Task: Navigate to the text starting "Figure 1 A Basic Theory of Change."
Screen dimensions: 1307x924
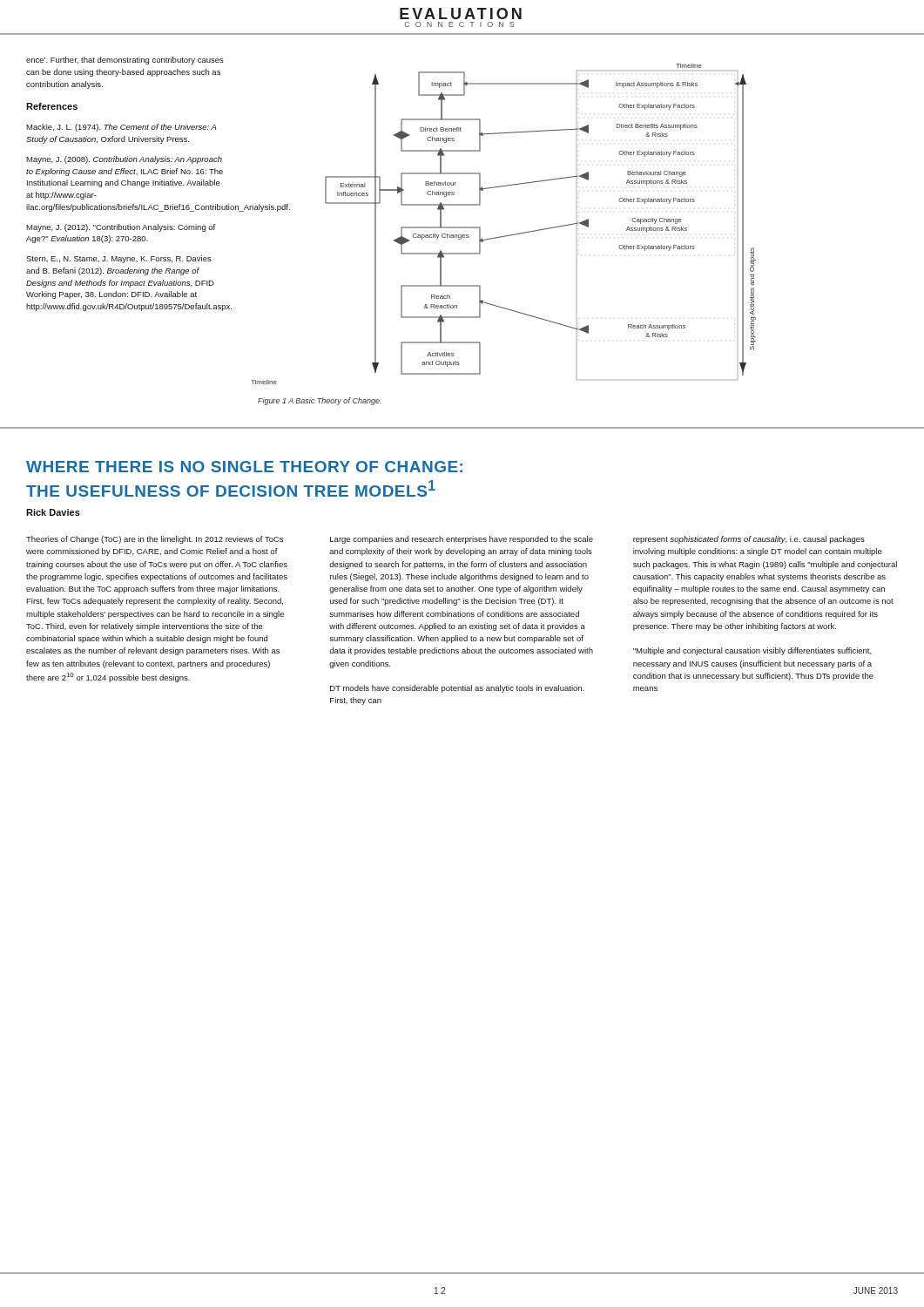Action: click(x=320, y=401)
